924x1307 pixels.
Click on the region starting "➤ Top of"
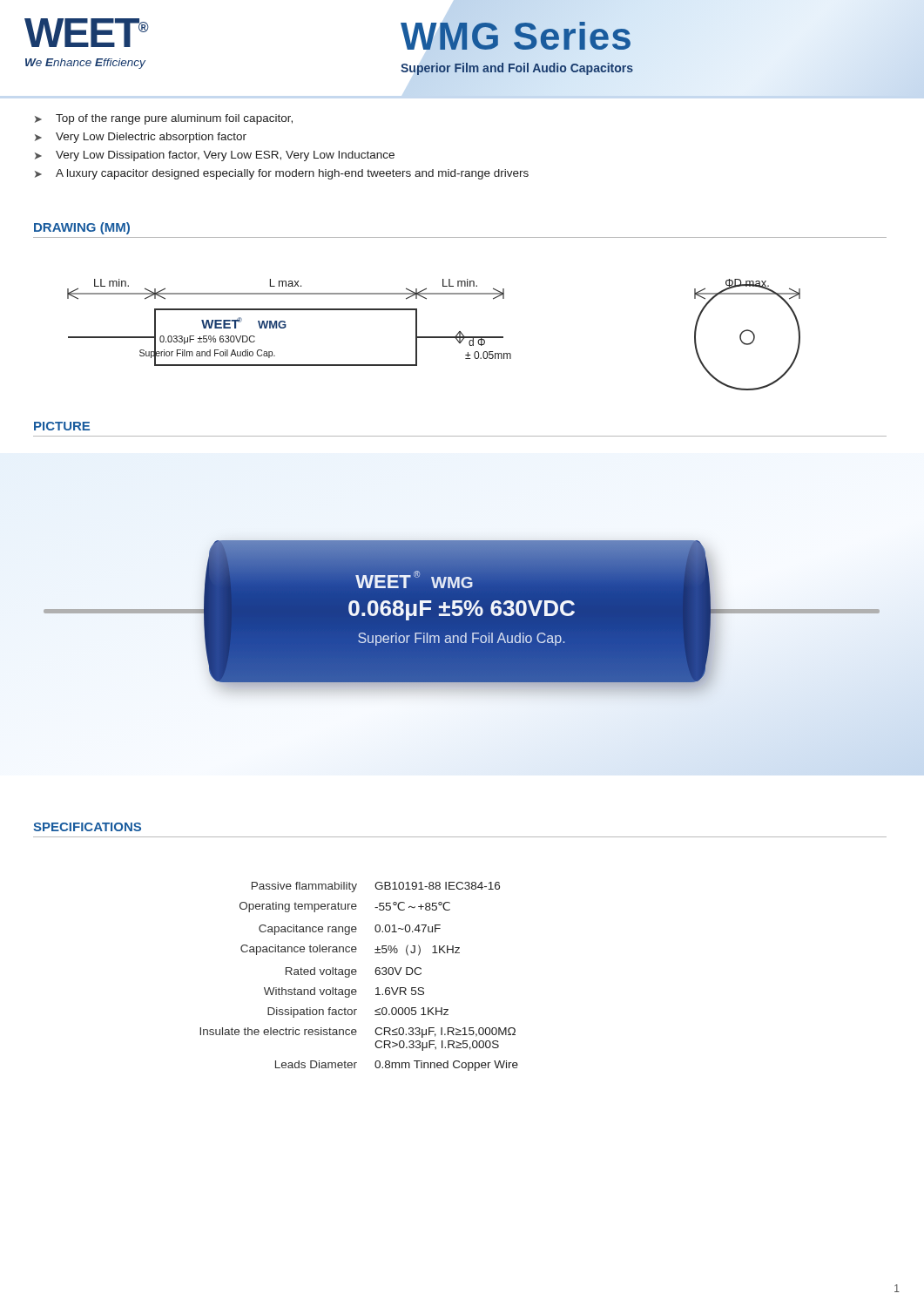tap(163, 118)
